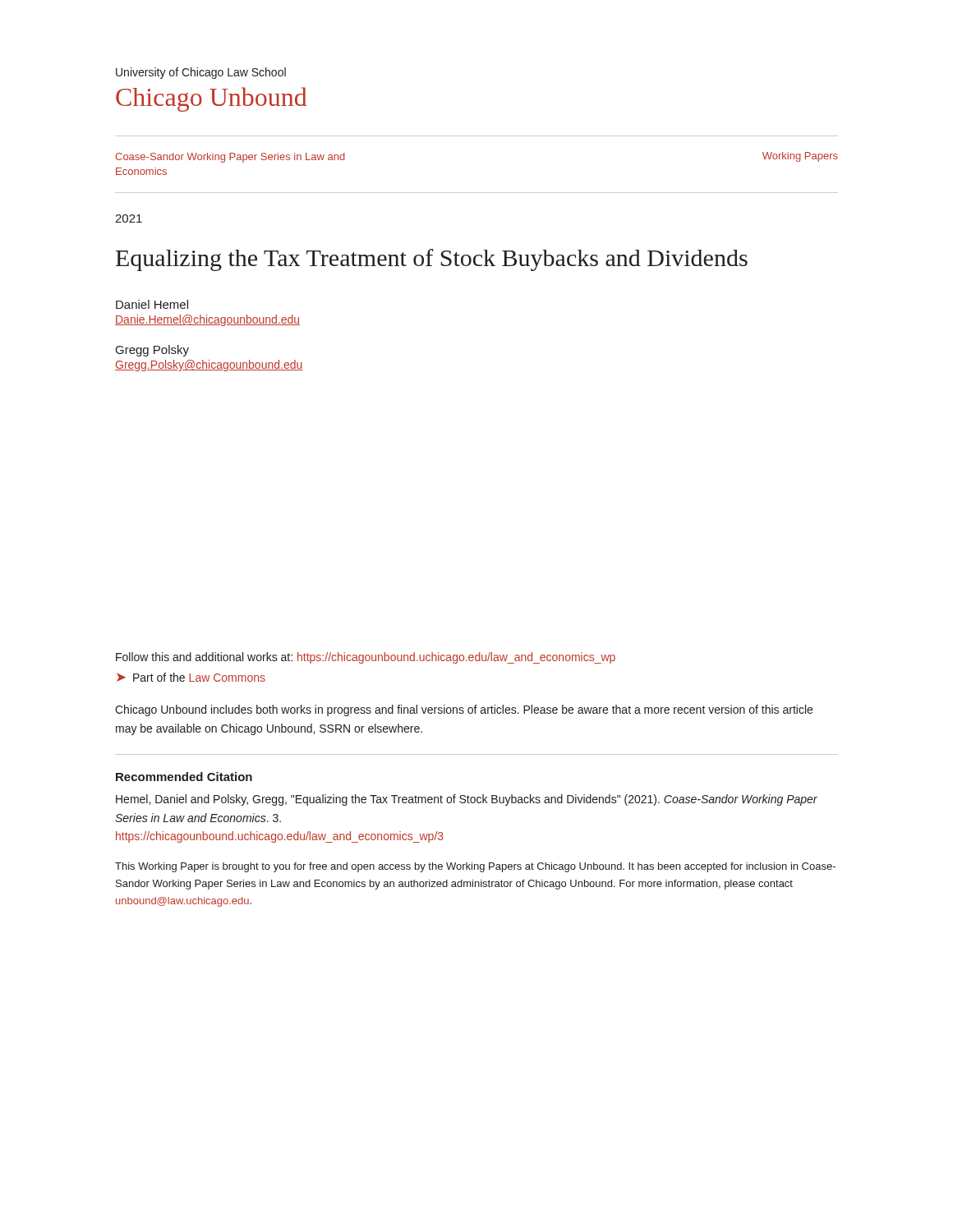The height and width of the screenshot is (1232, 953).
Task: Locate the block of text that opens with "This Working Paper is brought to you for"
Action: click(x=475, y=883)
